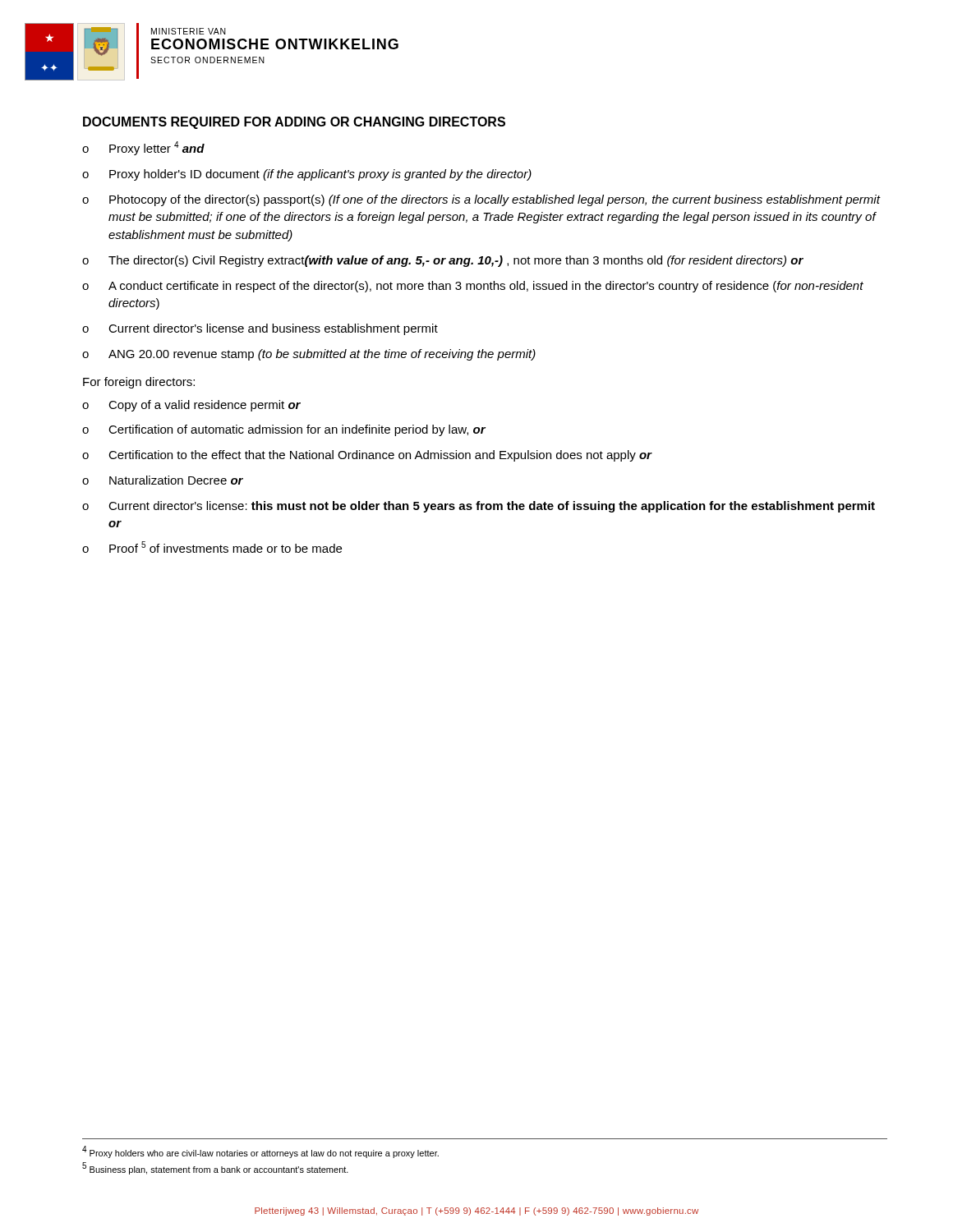The width and height of the screenshot is (953, 1232).
Task: Click on the passage starting "For foreign directors:"
Action: click(x=139, y=381)
